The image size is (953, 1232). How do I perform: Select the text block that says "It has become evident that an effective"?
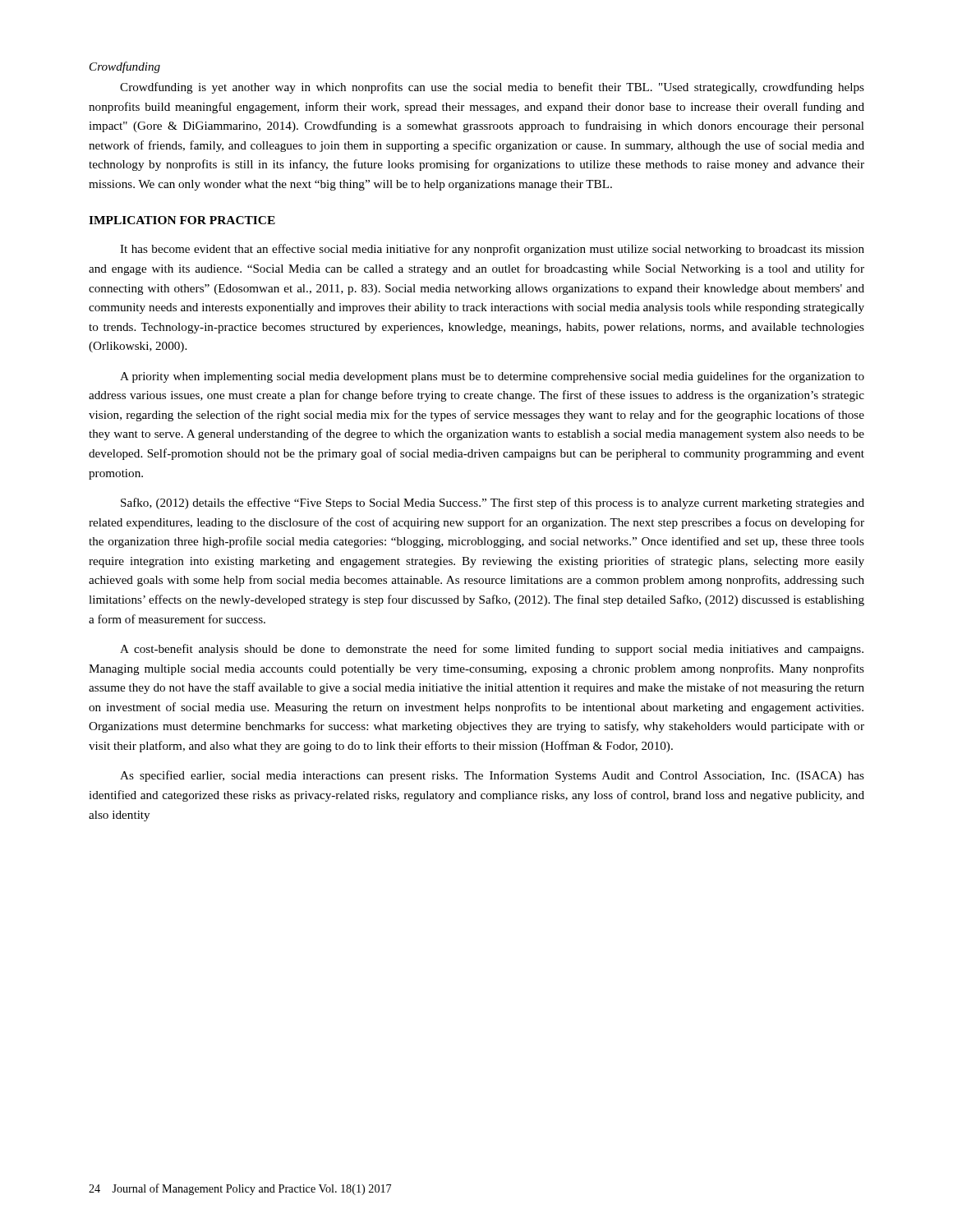[476, 297]
